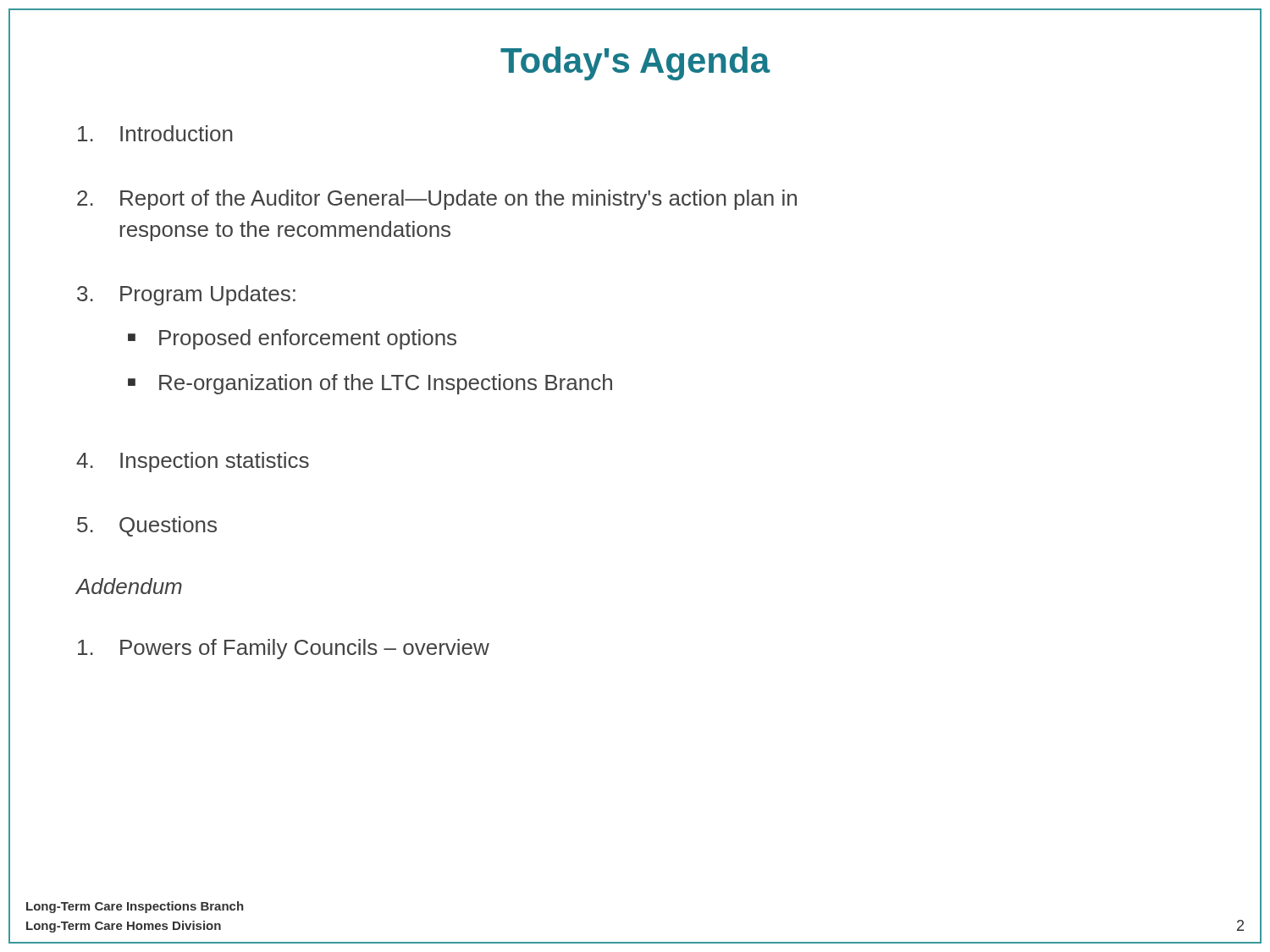Click on the passage starting "3. Program Updates: ■ Proposed"

(186, 295)
